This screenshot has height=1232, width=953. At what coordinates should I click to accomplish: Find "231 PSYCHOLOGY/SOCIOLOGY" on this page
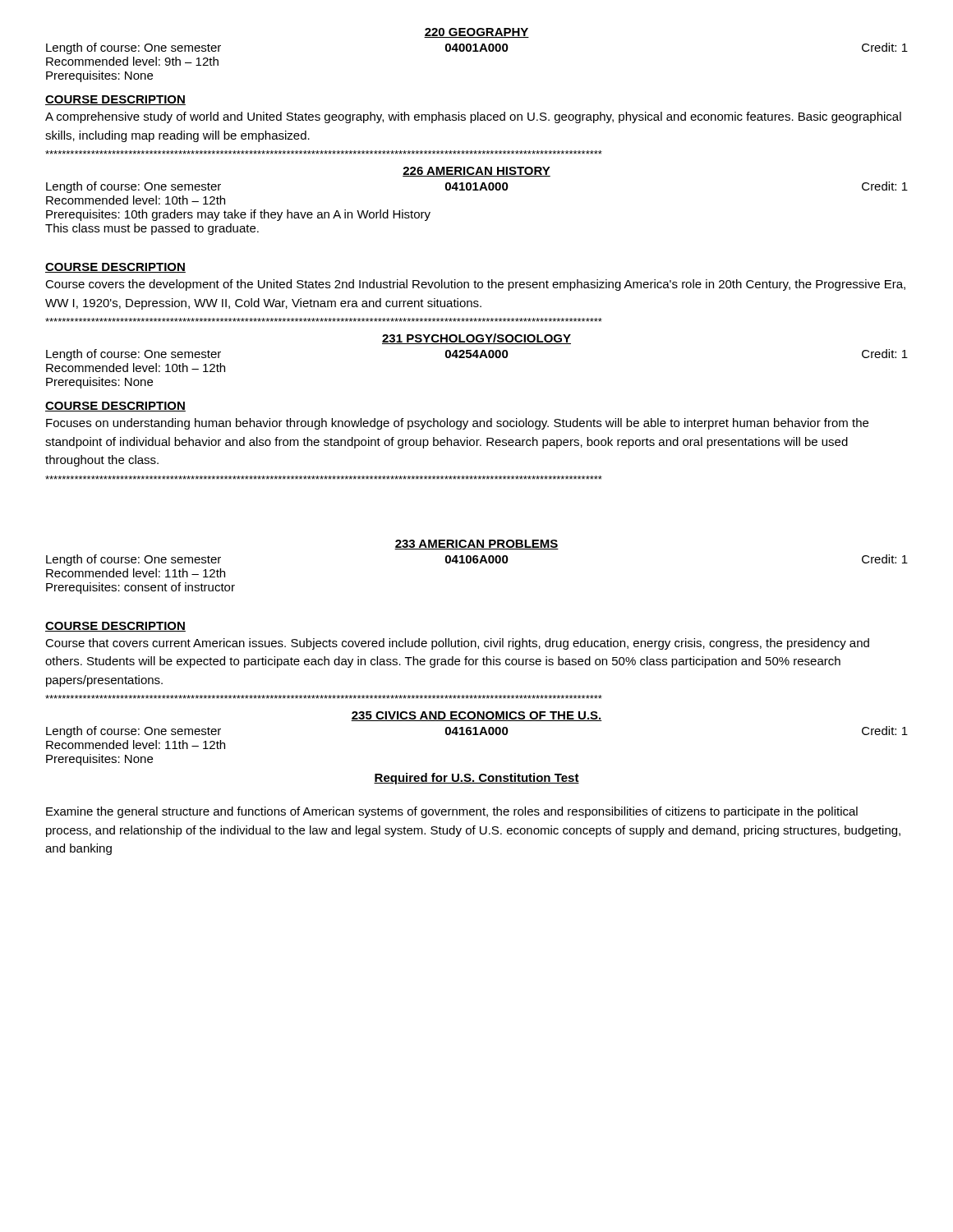coord(476,338)
